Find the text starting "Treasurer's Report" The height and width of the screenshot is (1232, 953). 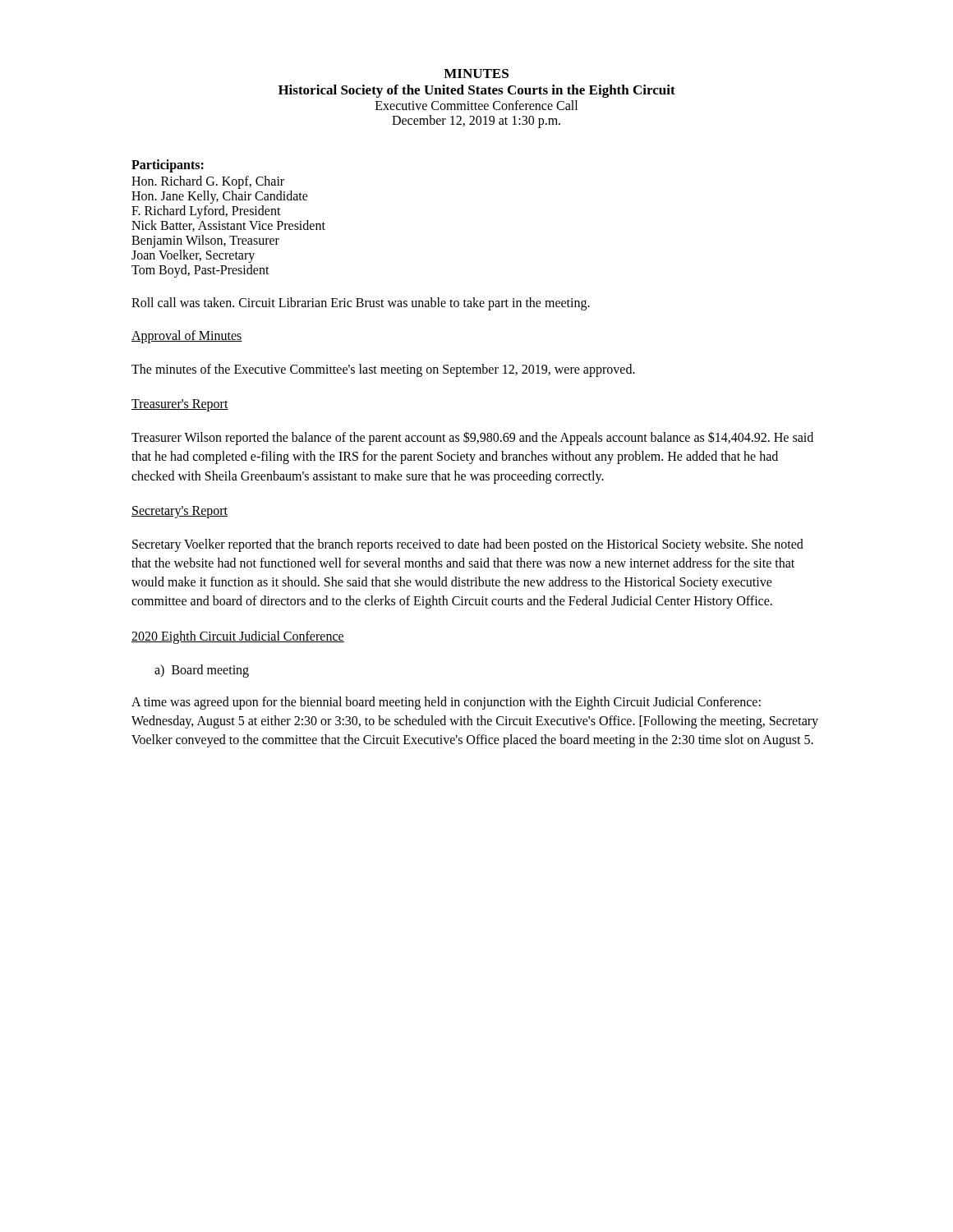[x=180, y=404]
